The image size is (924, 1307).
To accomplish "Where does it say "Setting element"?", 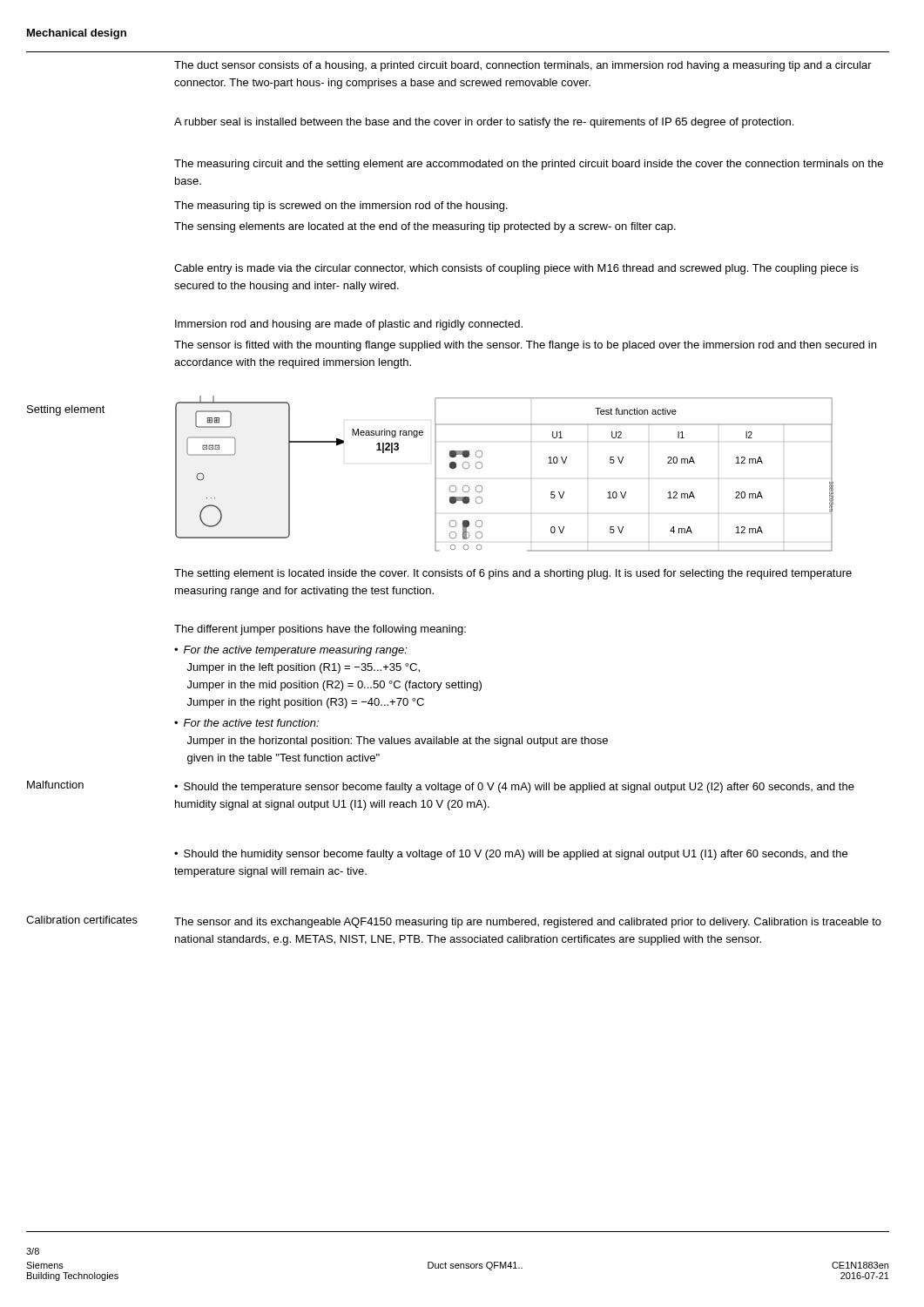I will click(65, 409).
